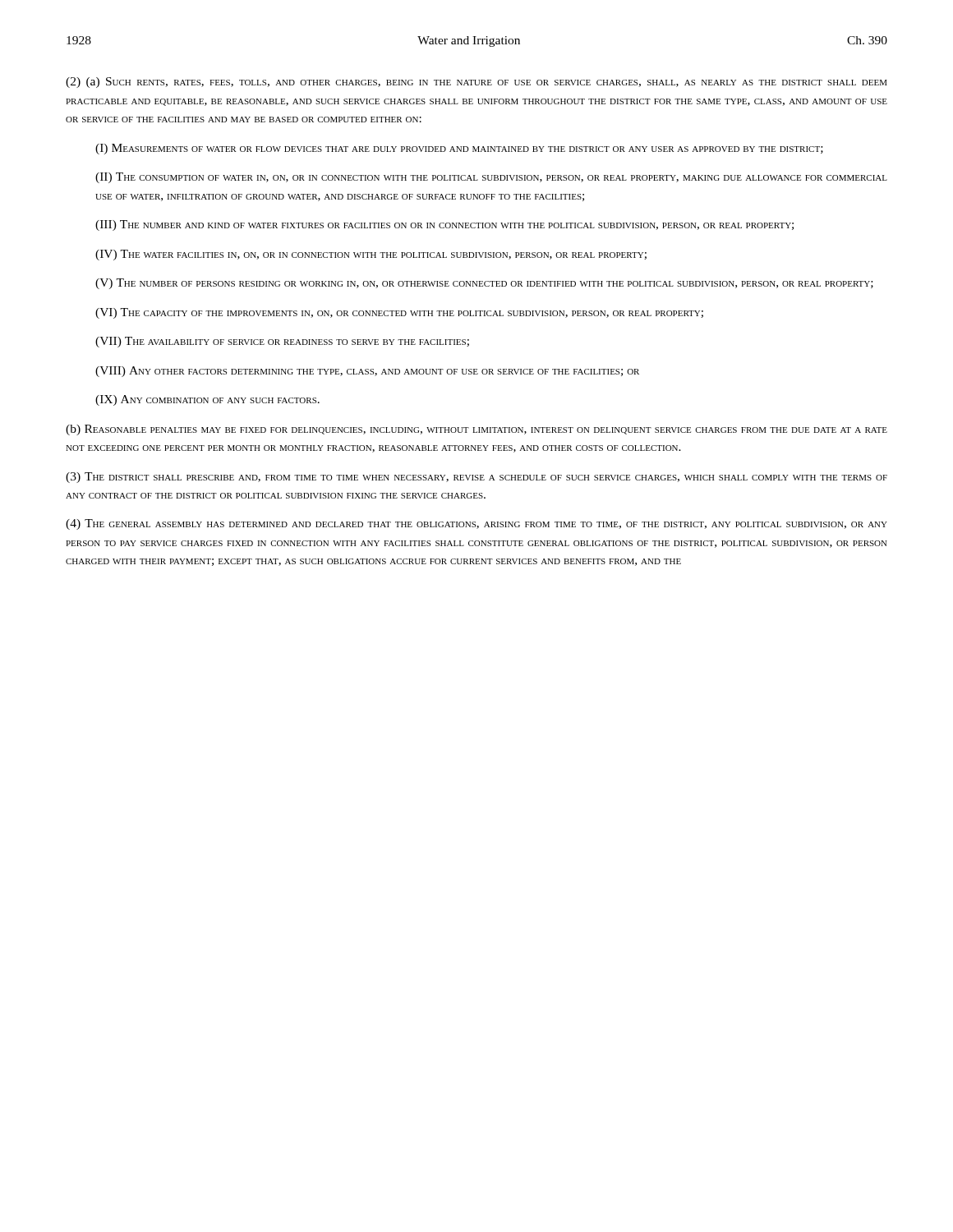
Task: Select the text block that says "(3) The district shall prescribe"
Action: click(476, 485)
